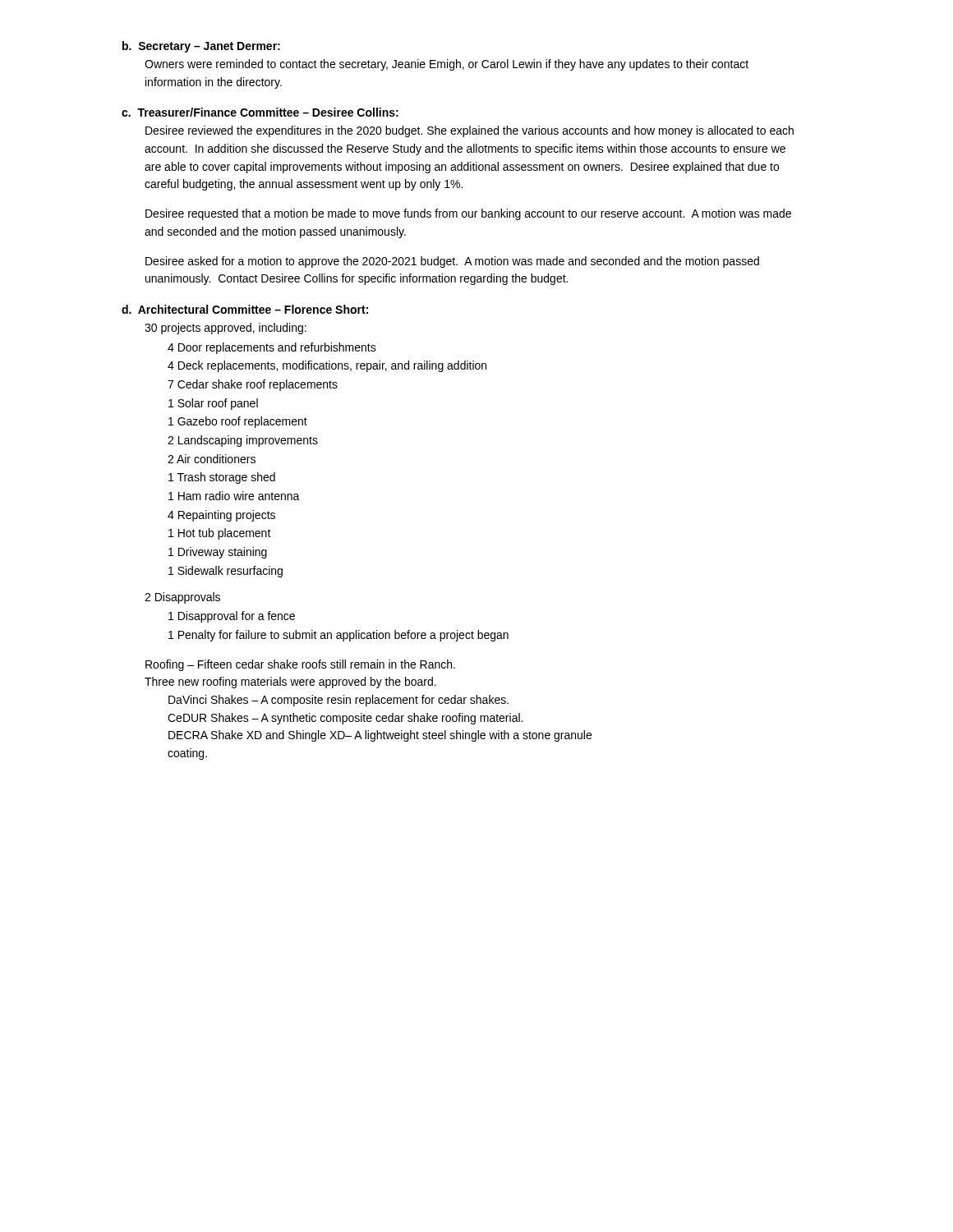The height and width of the screenshot is (1232, 953).
Task: Point to "1 Trash storage shed"
Action: (222, 477)
